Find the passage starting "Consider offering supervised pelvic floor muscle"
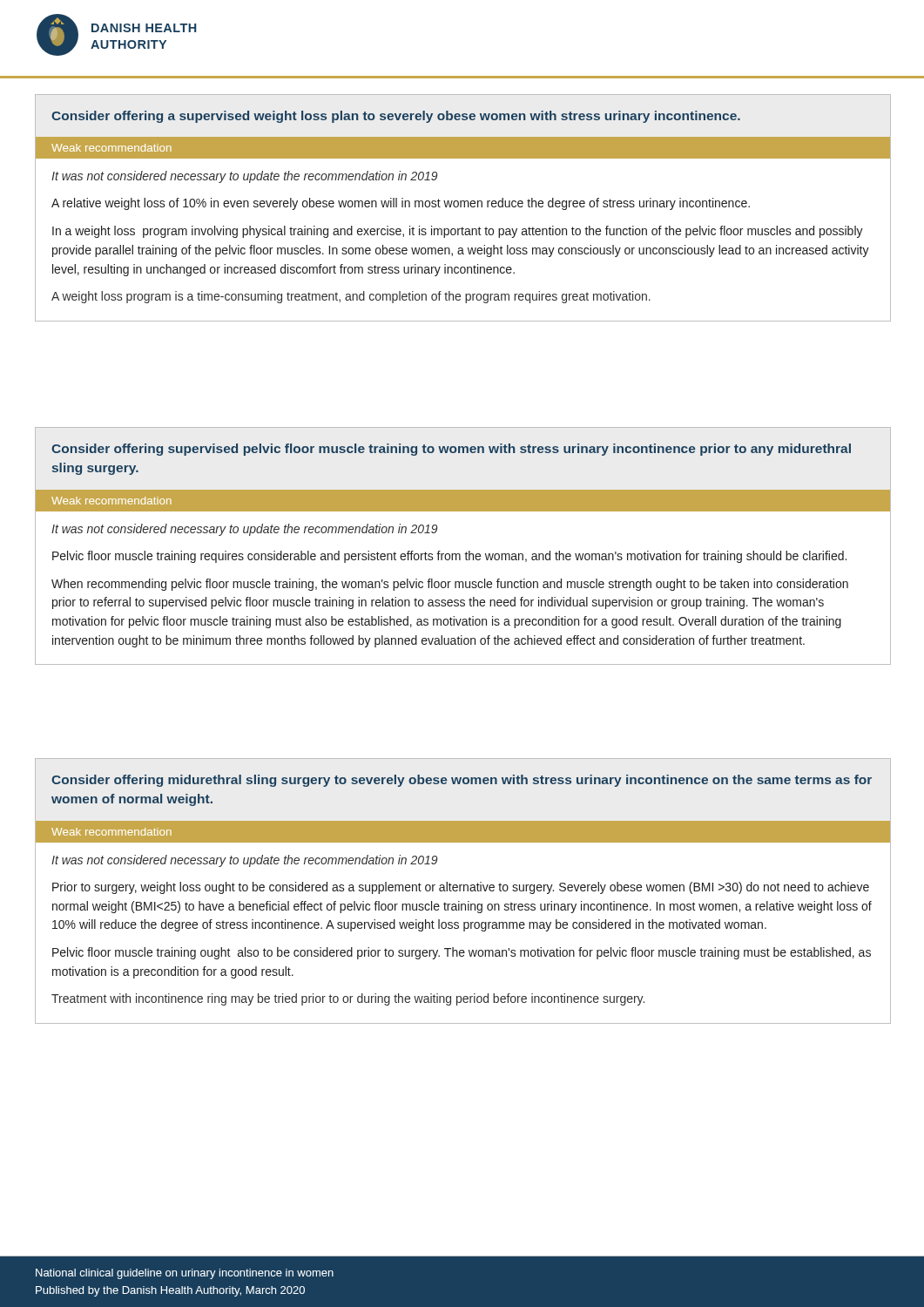Screen dimensions: 1307x924 tap(463, 546)
